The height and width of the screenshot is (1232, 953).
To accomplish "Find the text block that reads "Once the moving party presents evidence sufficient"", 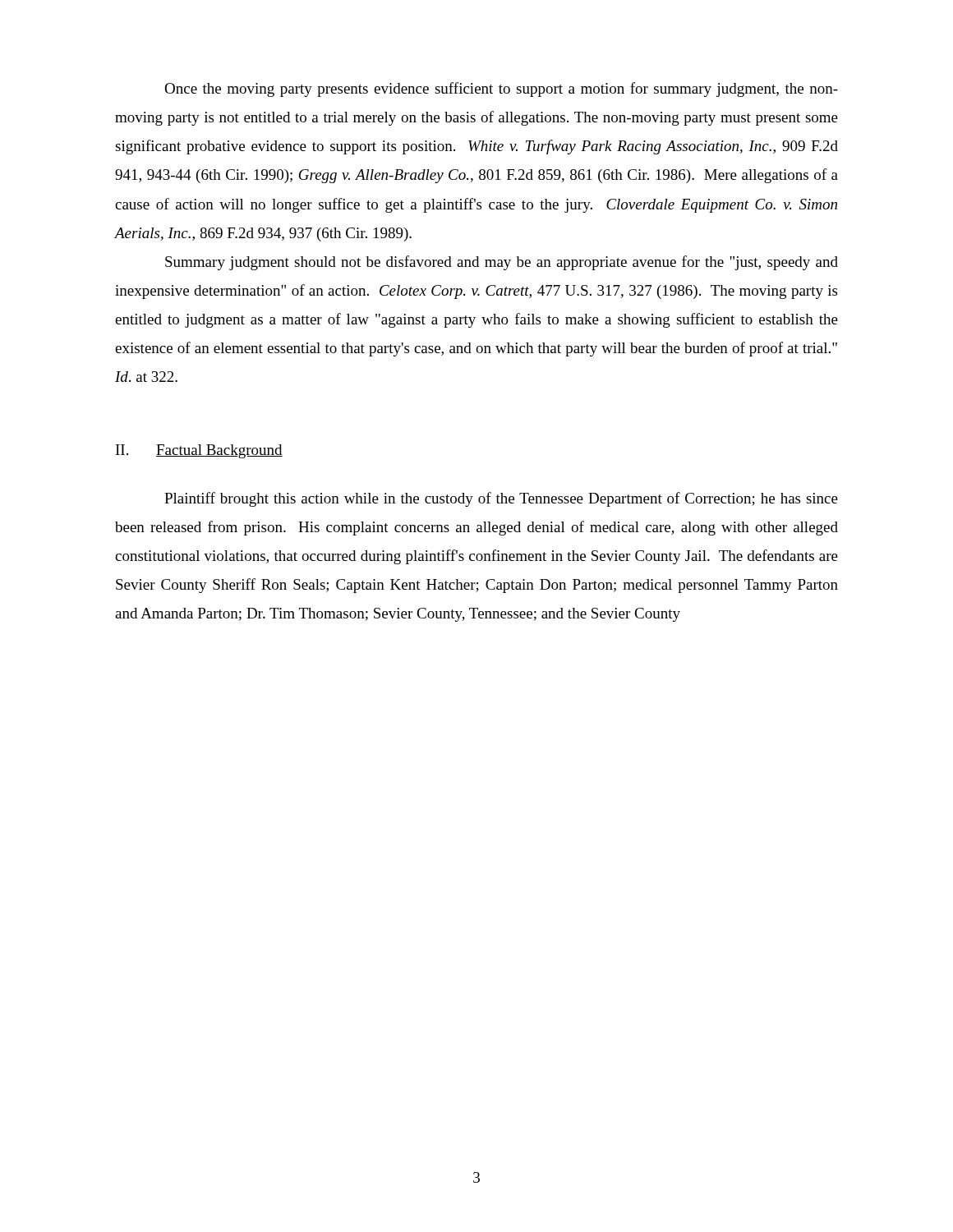I will pyautogui.click(x=476, y=160).
